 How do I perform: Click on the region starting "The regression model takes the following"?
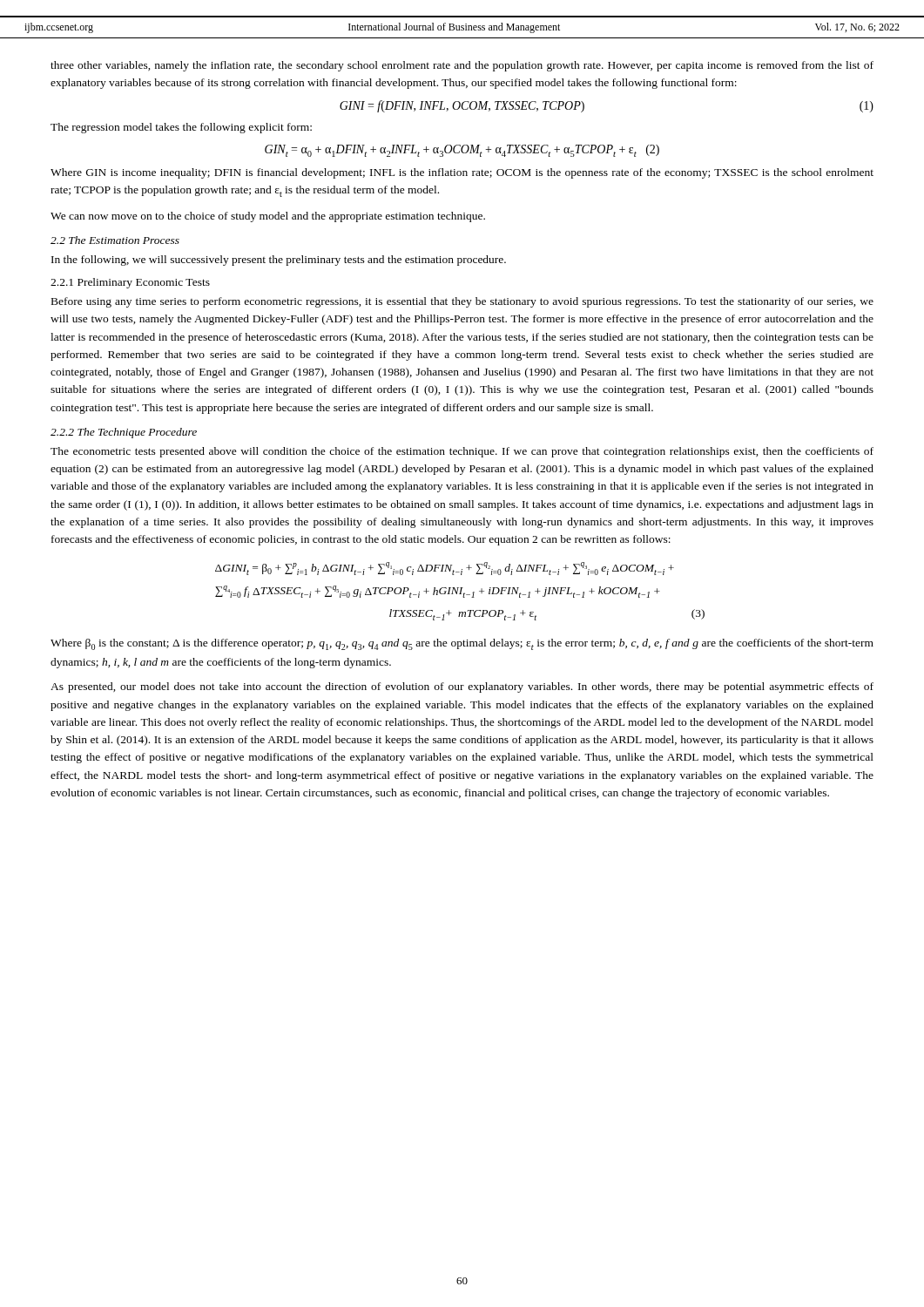coord(181,128)
